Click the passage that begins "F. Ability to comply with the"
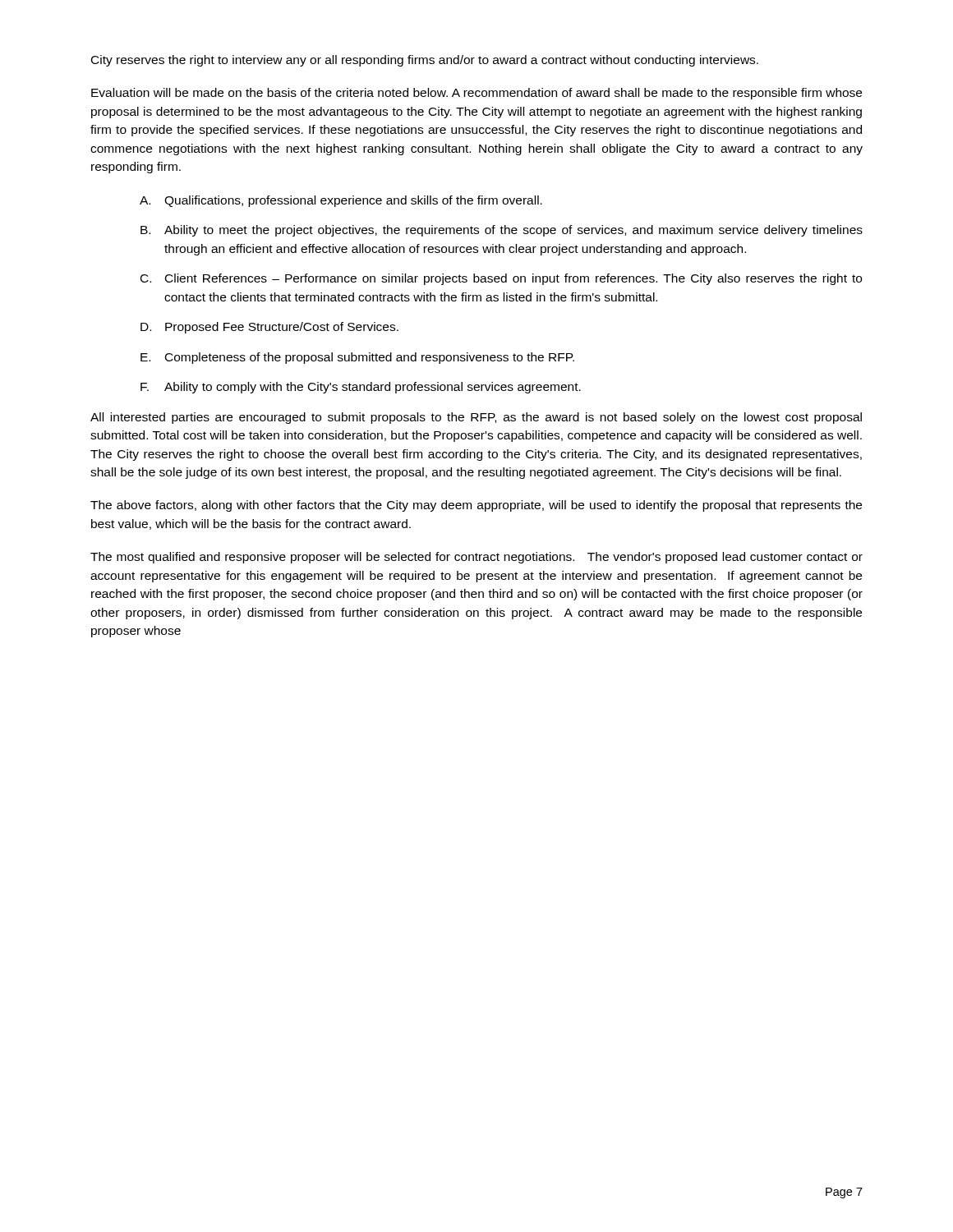The width and height of the screenshot is (953, 1232). [x=501, y=387]
